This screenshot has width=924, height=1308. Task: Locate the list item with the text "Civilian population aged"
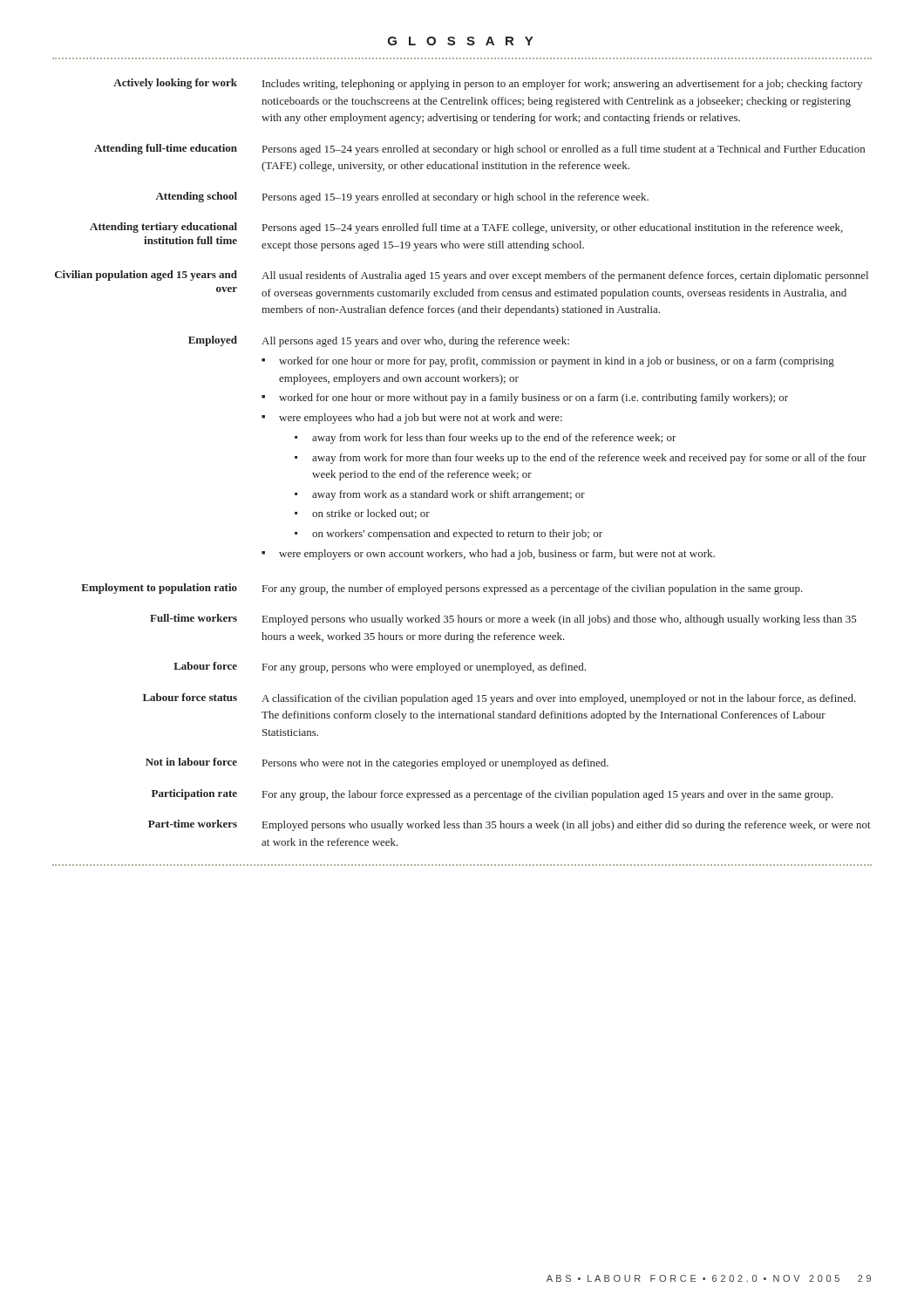[x=462, y=292]
